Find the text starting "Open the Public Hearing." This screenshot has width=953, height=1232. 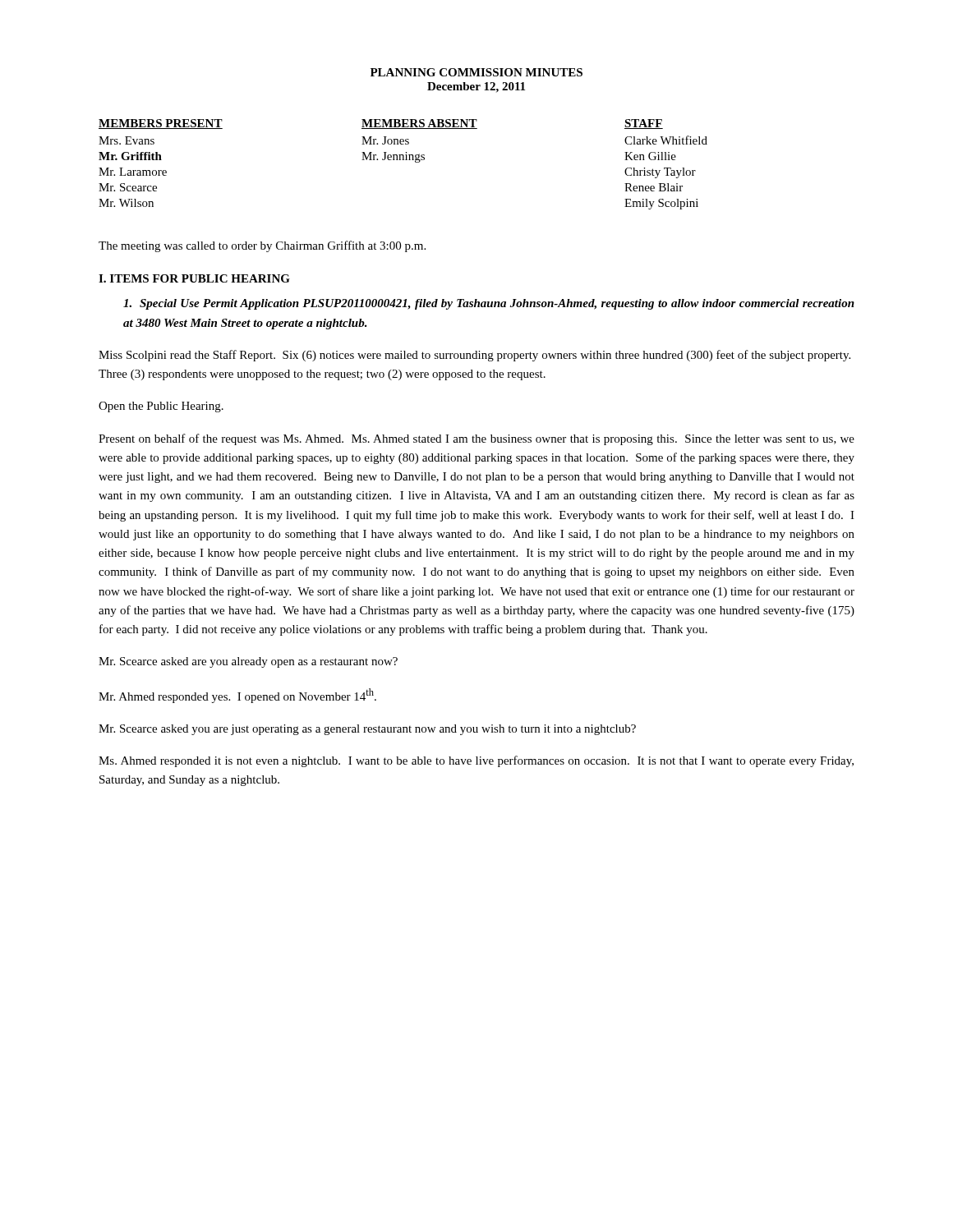[161, 406]
